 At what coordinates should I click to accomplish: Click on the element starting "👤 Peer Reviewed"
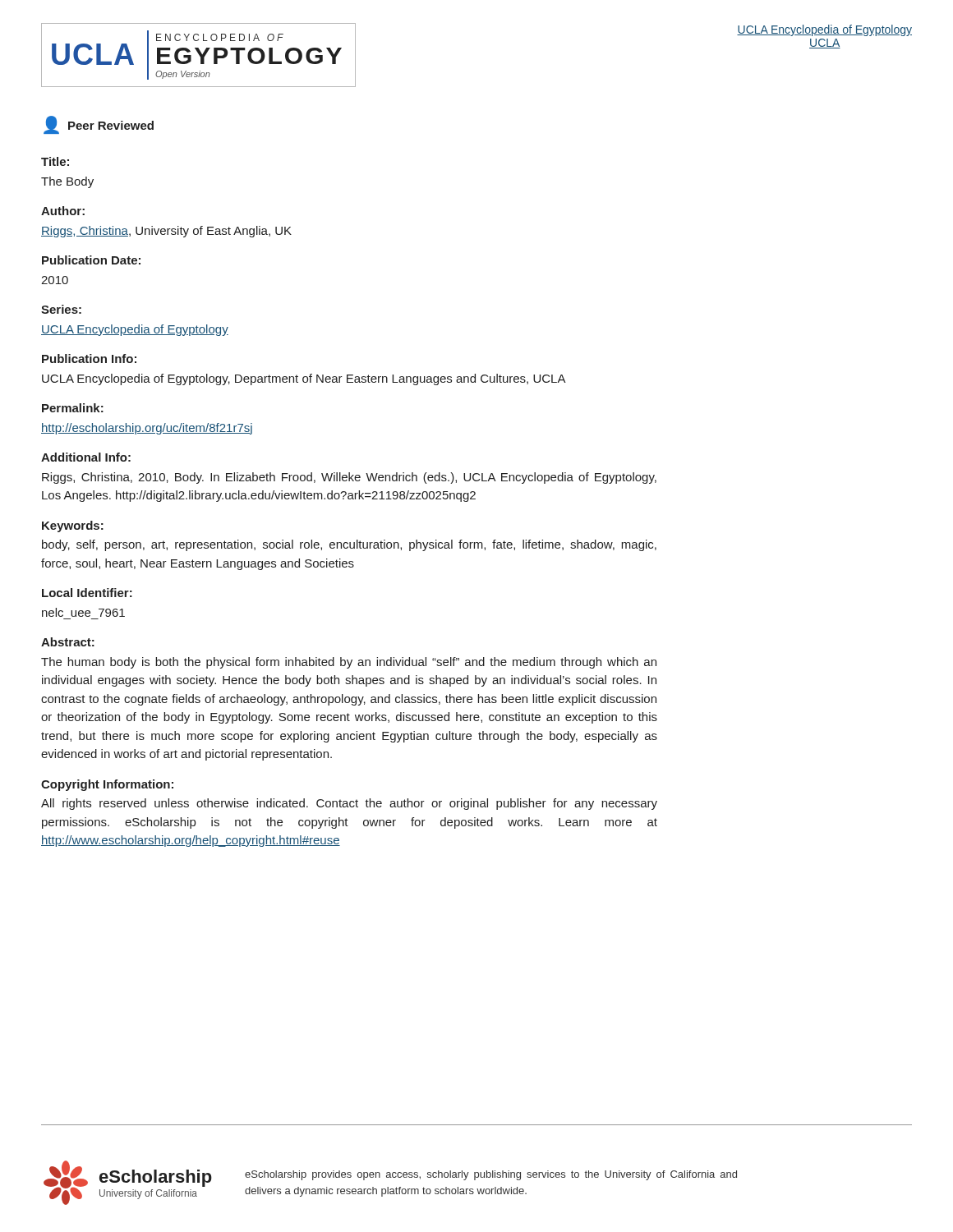click(x=98, y=125)
